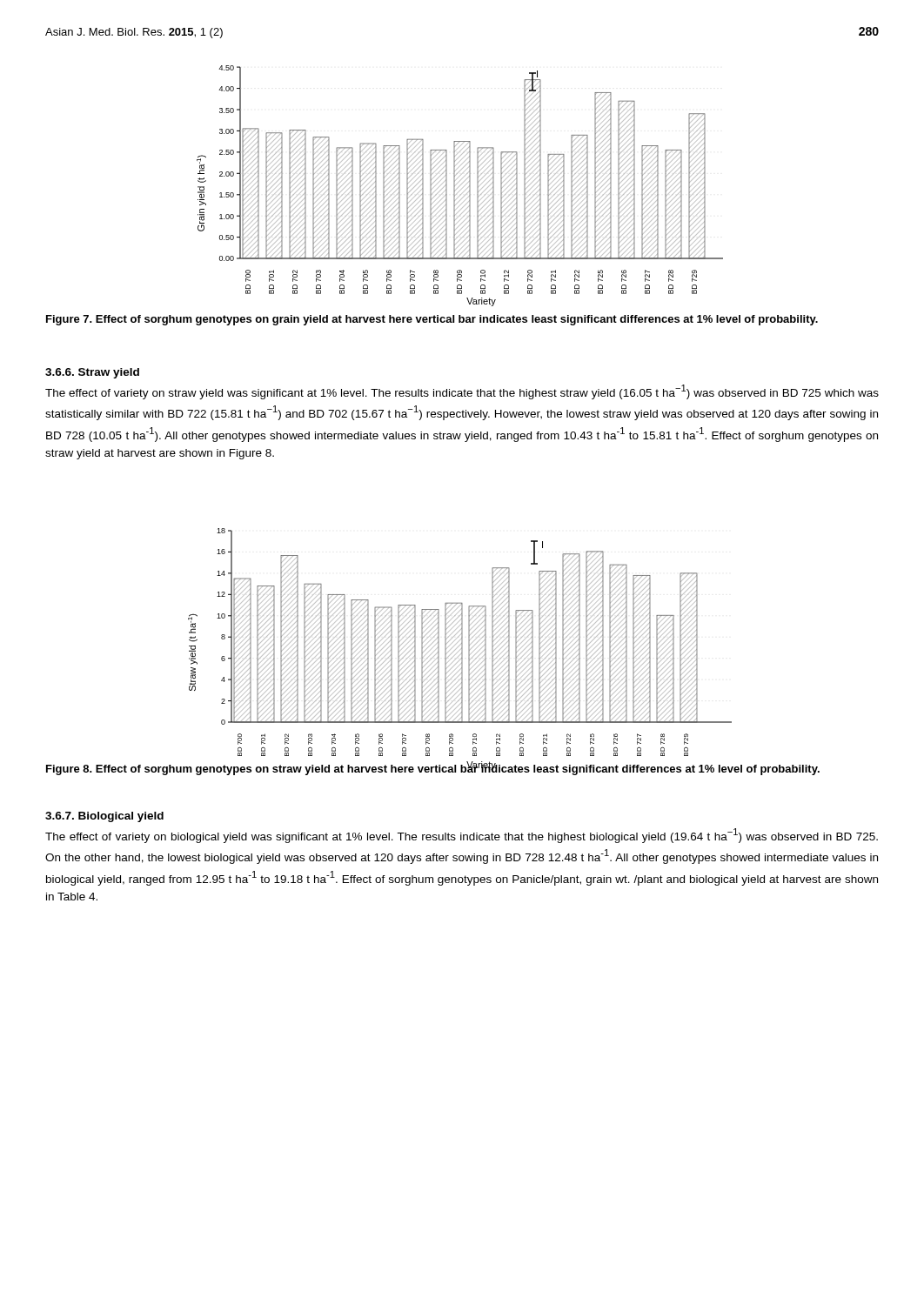This screenshot has width=924, height=1305.
Task: Click the caption that begins "Figure 8. Effect of sorghum genotypes on straw"
Action: point(433,769)
